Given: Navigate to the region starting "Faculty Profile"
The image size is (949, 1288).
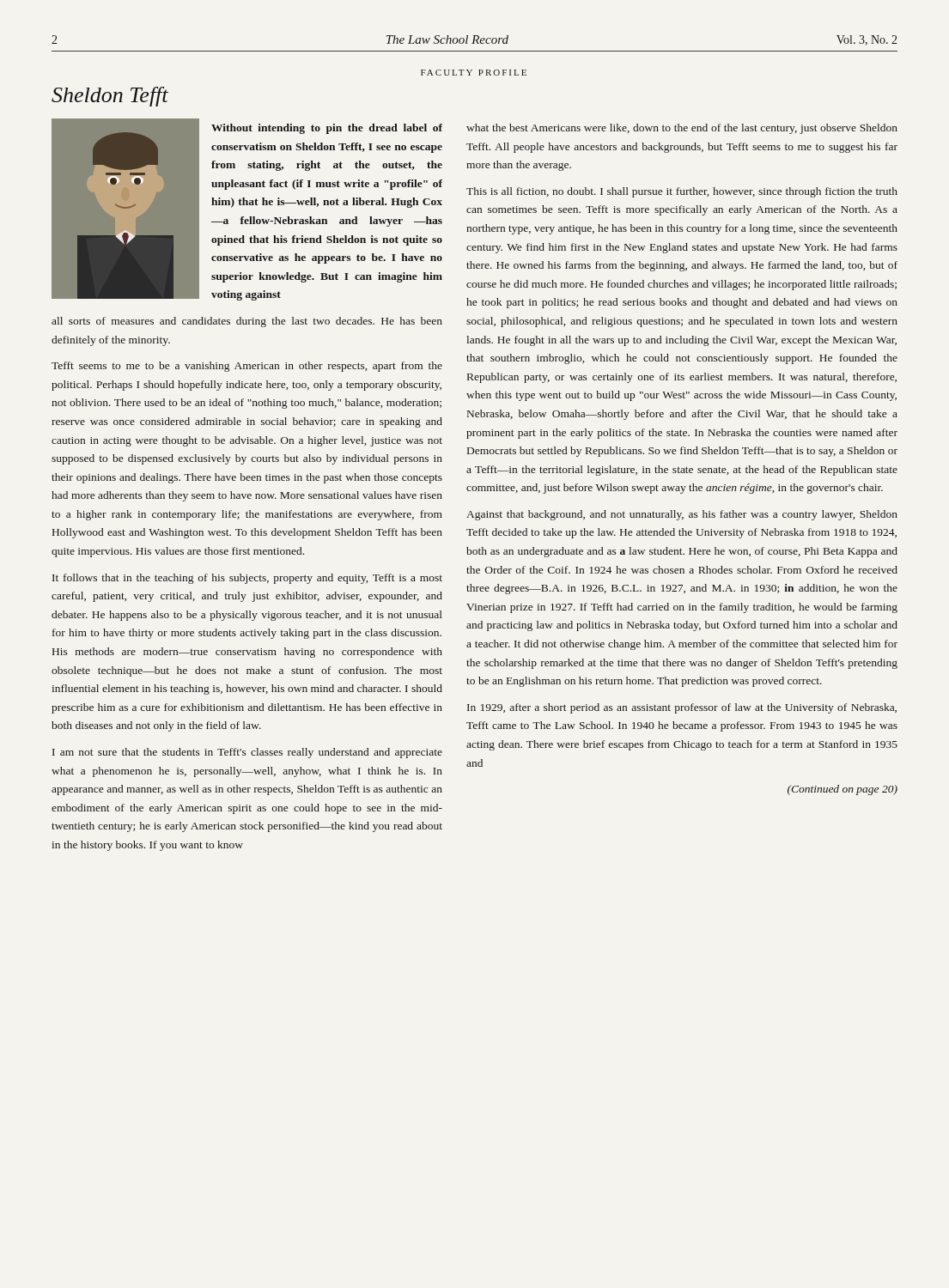Looking at the screenshot, I should pos(474,72).
